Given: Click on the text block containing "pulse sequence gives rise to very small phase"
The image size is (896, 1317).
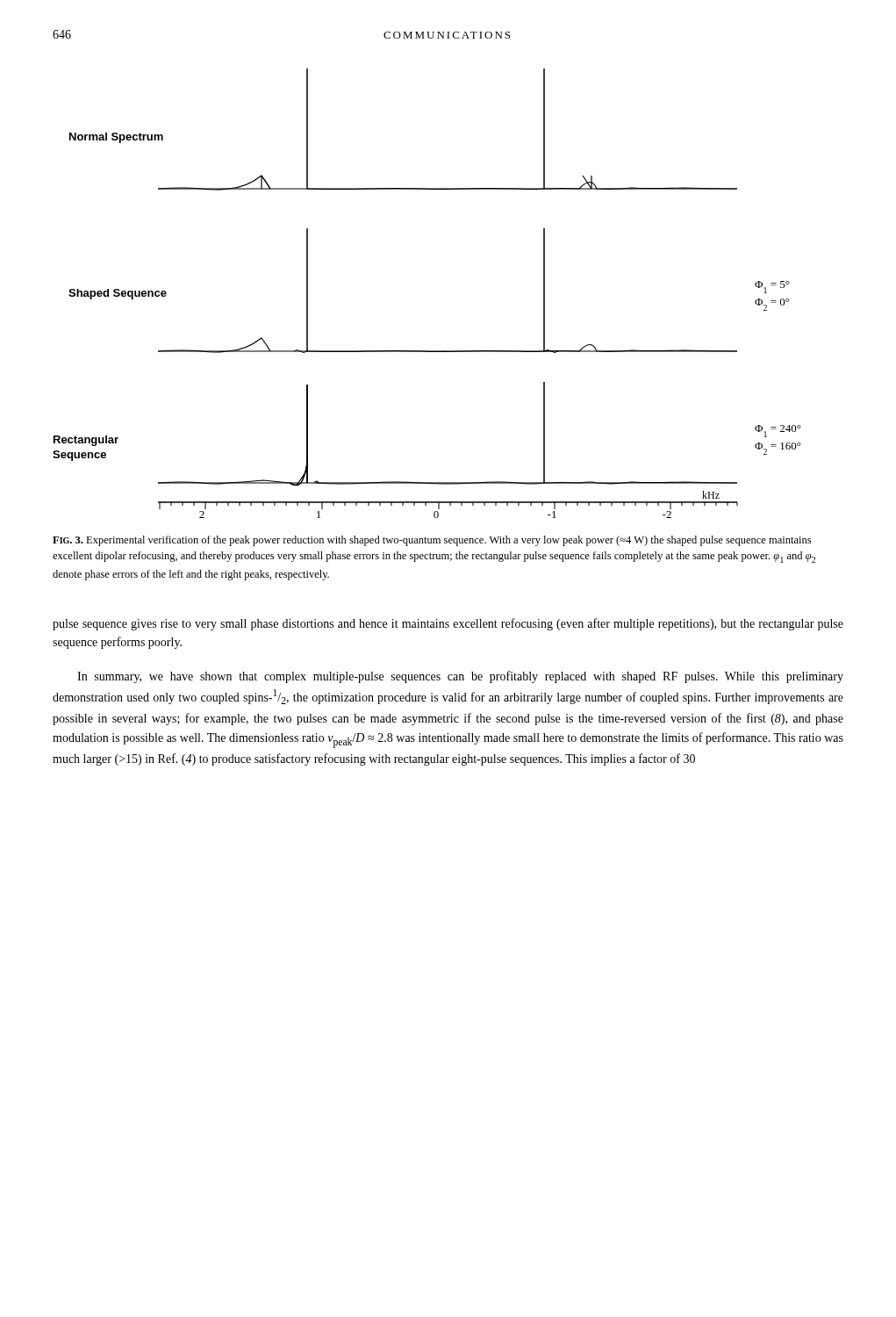Looking at the screenshot, I should coord(448,633).
